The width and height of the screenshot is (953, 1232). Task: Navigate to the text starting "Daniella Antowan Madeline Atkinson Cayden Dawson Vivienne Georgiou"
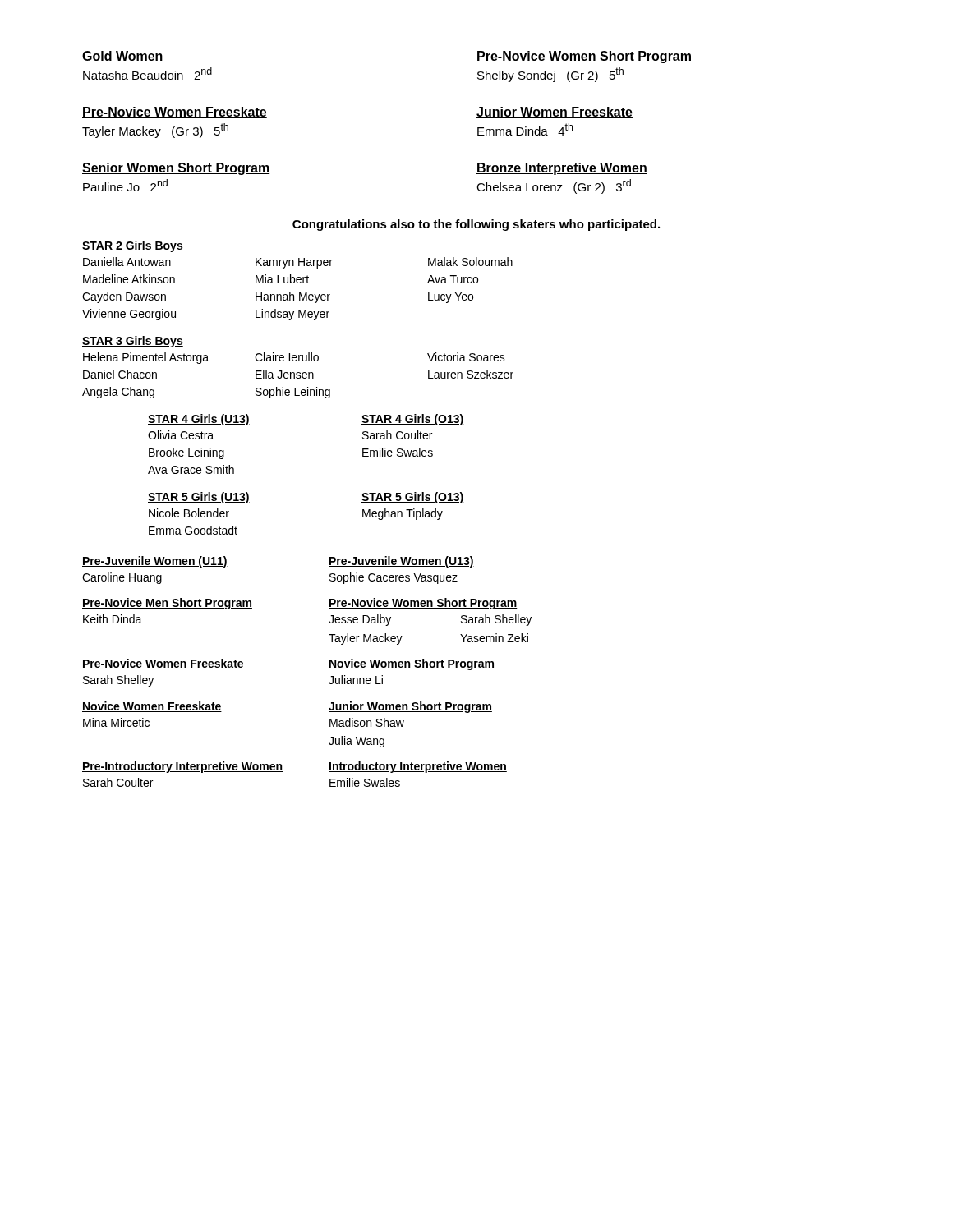coord(129,288)
